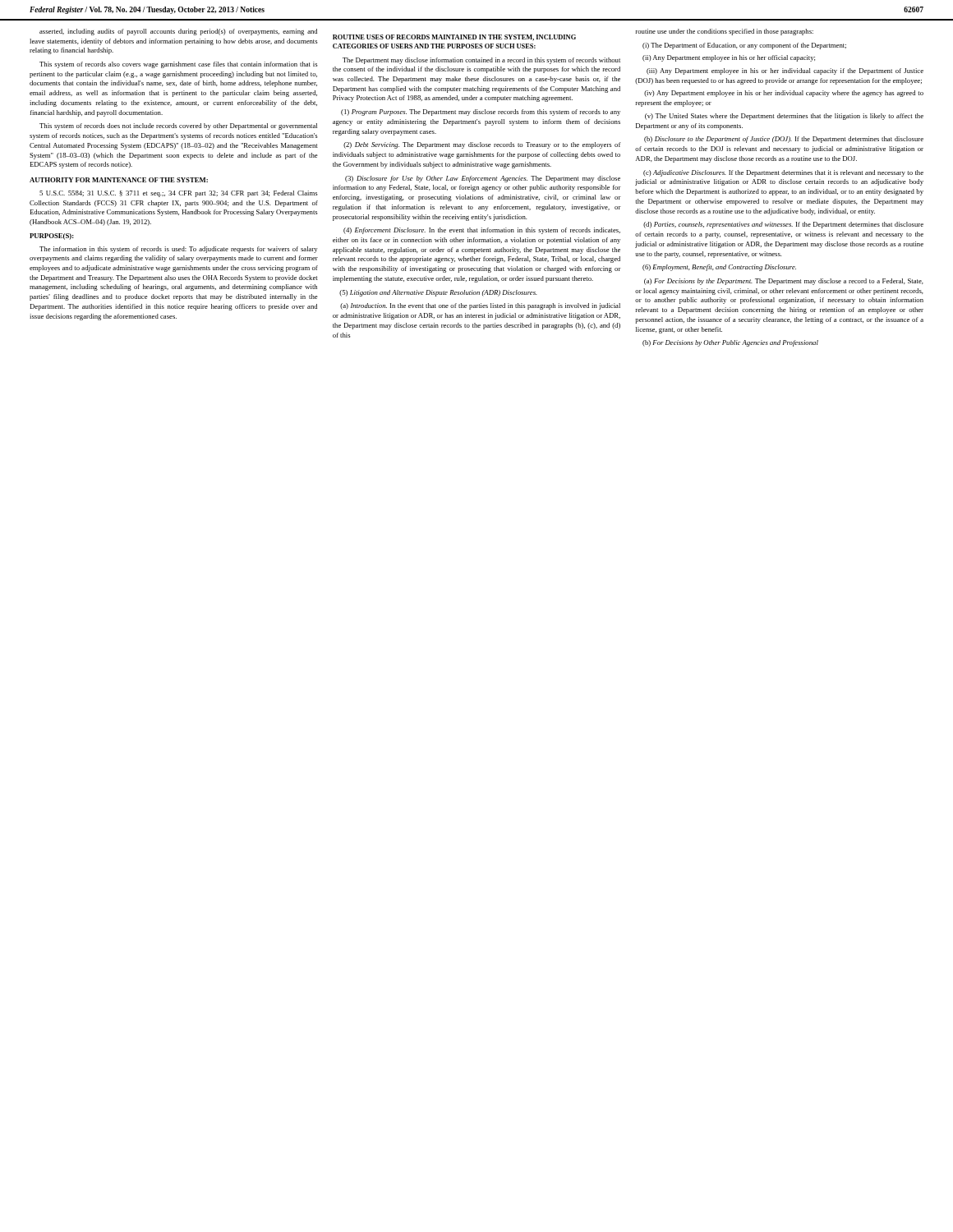Find the list item that reads "(v) The United States where the Department determines"
The width and height of the screenshot is (953, 1232).
[x=779, y=121]
